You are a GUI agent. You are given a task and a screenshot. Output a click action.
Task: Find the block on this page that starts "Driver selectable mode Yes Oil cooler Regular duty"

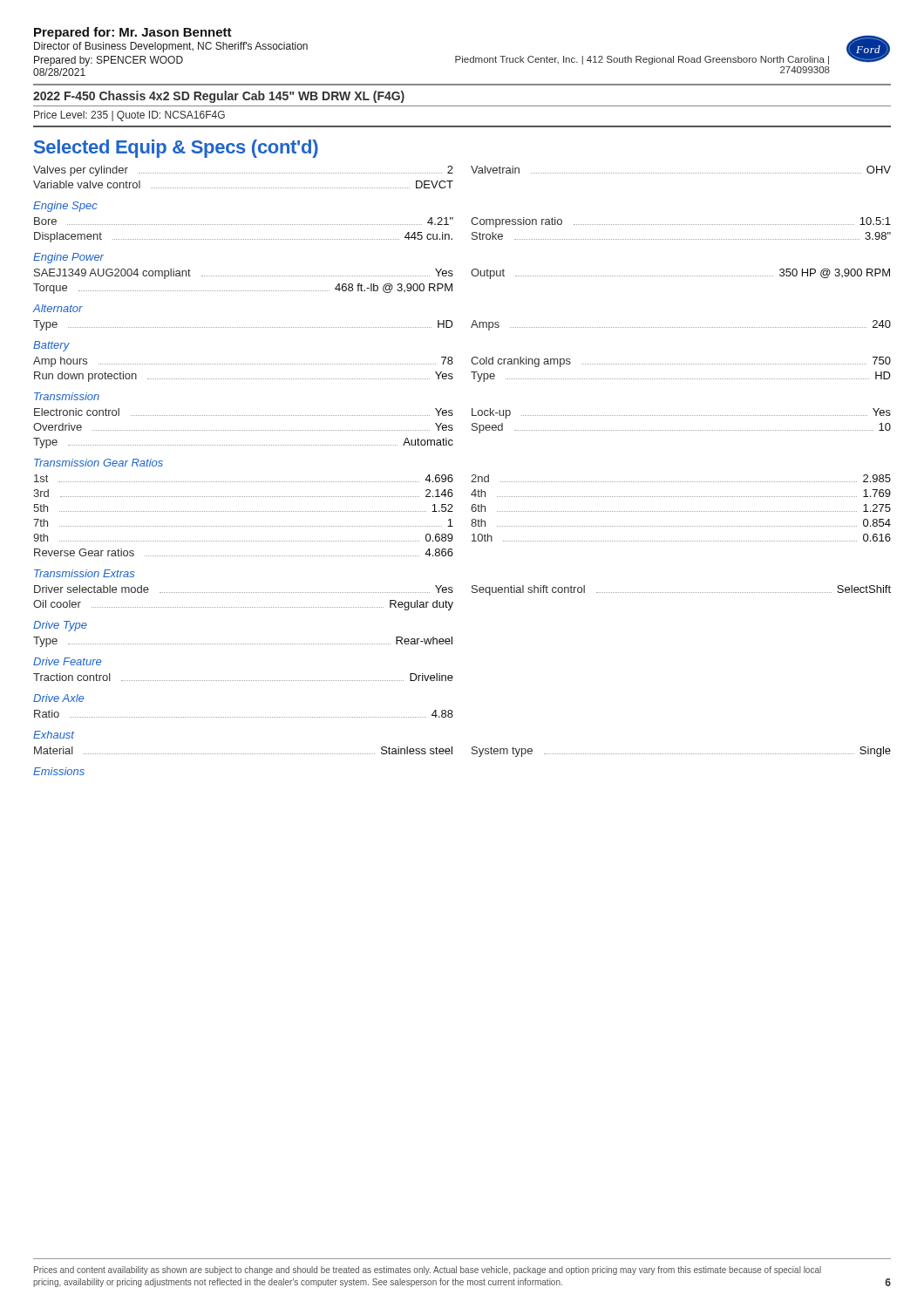(462, 596)
